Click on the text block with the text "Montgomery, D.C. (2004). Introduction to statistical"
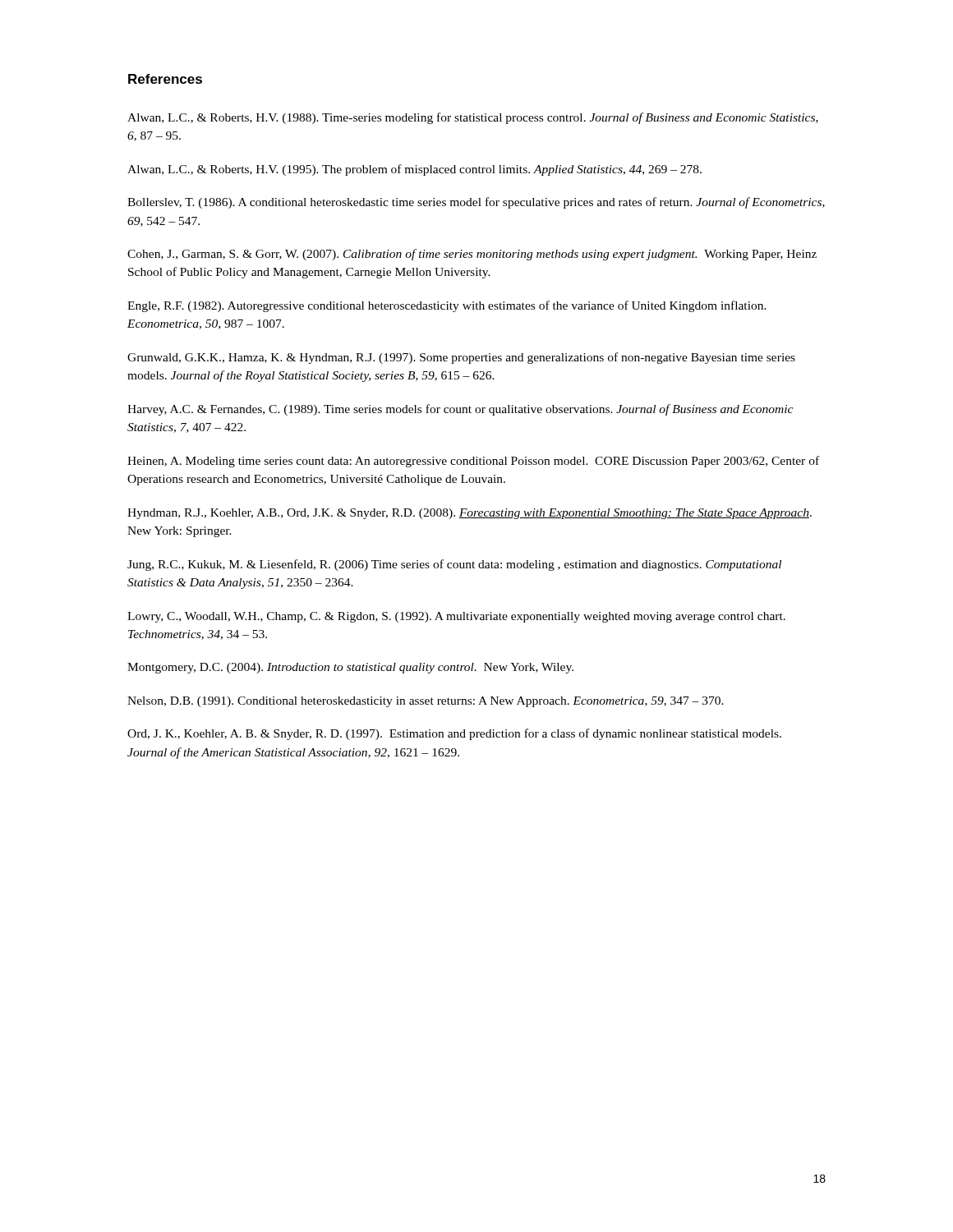 pyautogui.click(x=476, y=667)
